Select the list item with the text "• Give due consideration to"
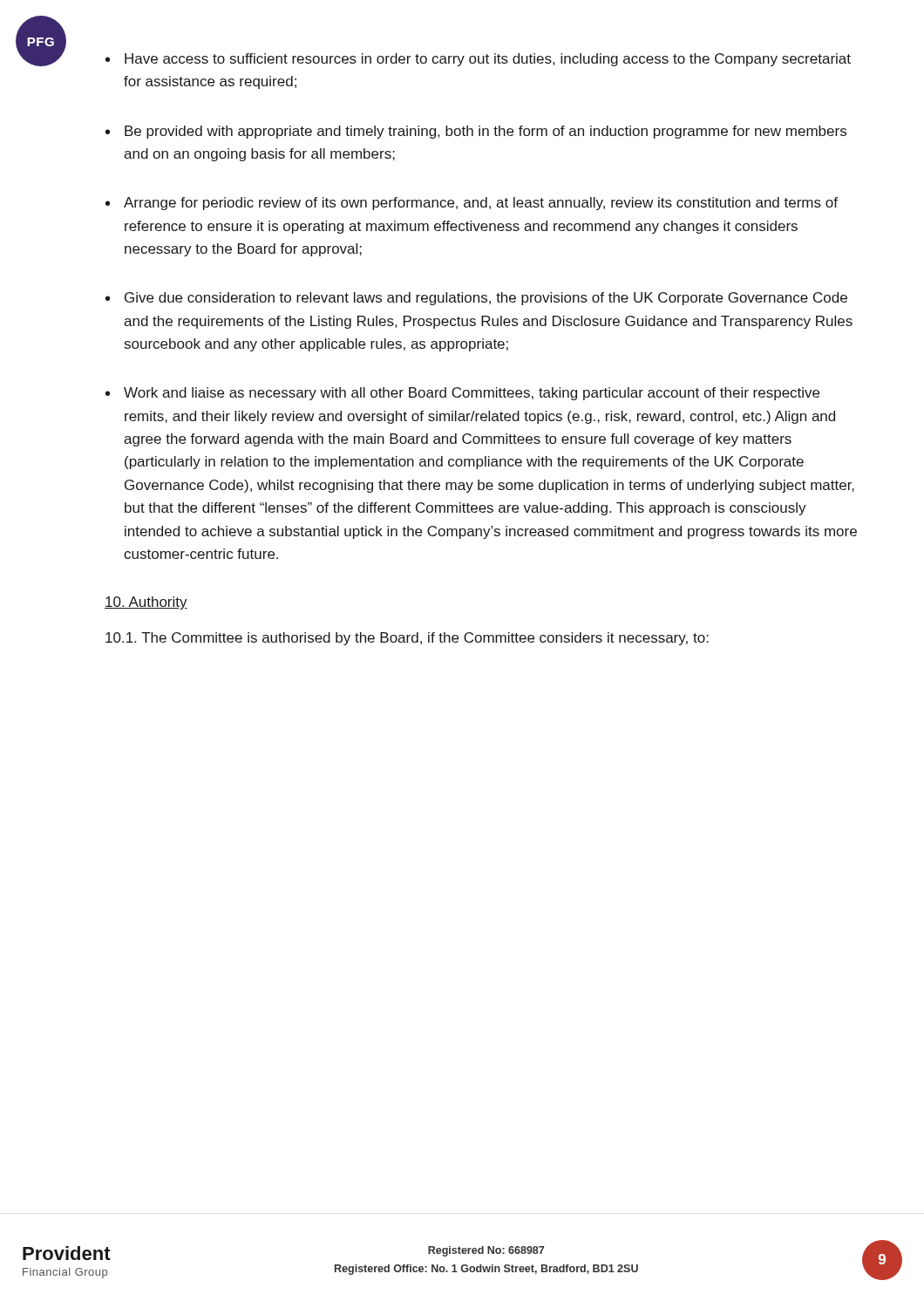 (484, 322)
